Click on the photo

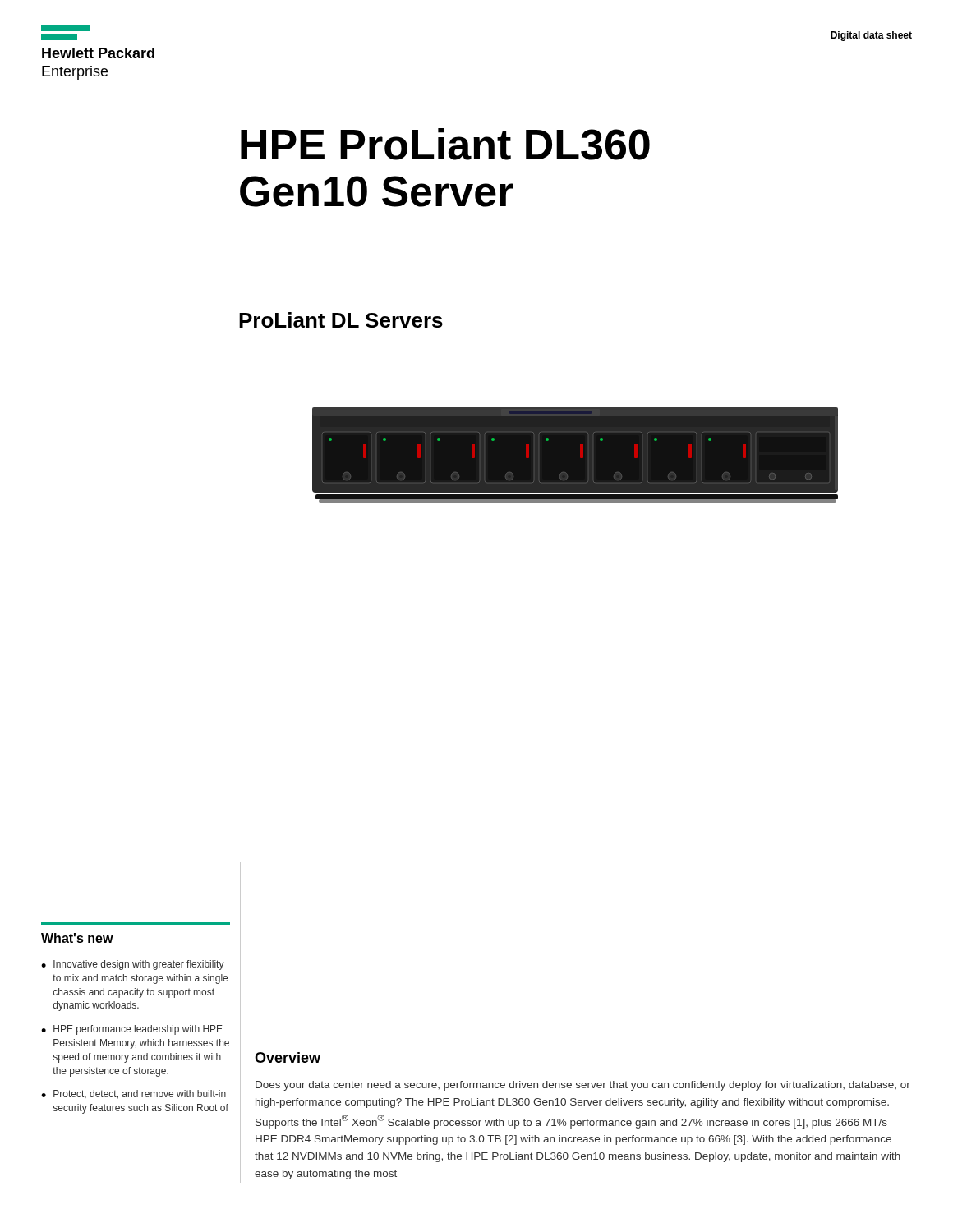(575, 452)
